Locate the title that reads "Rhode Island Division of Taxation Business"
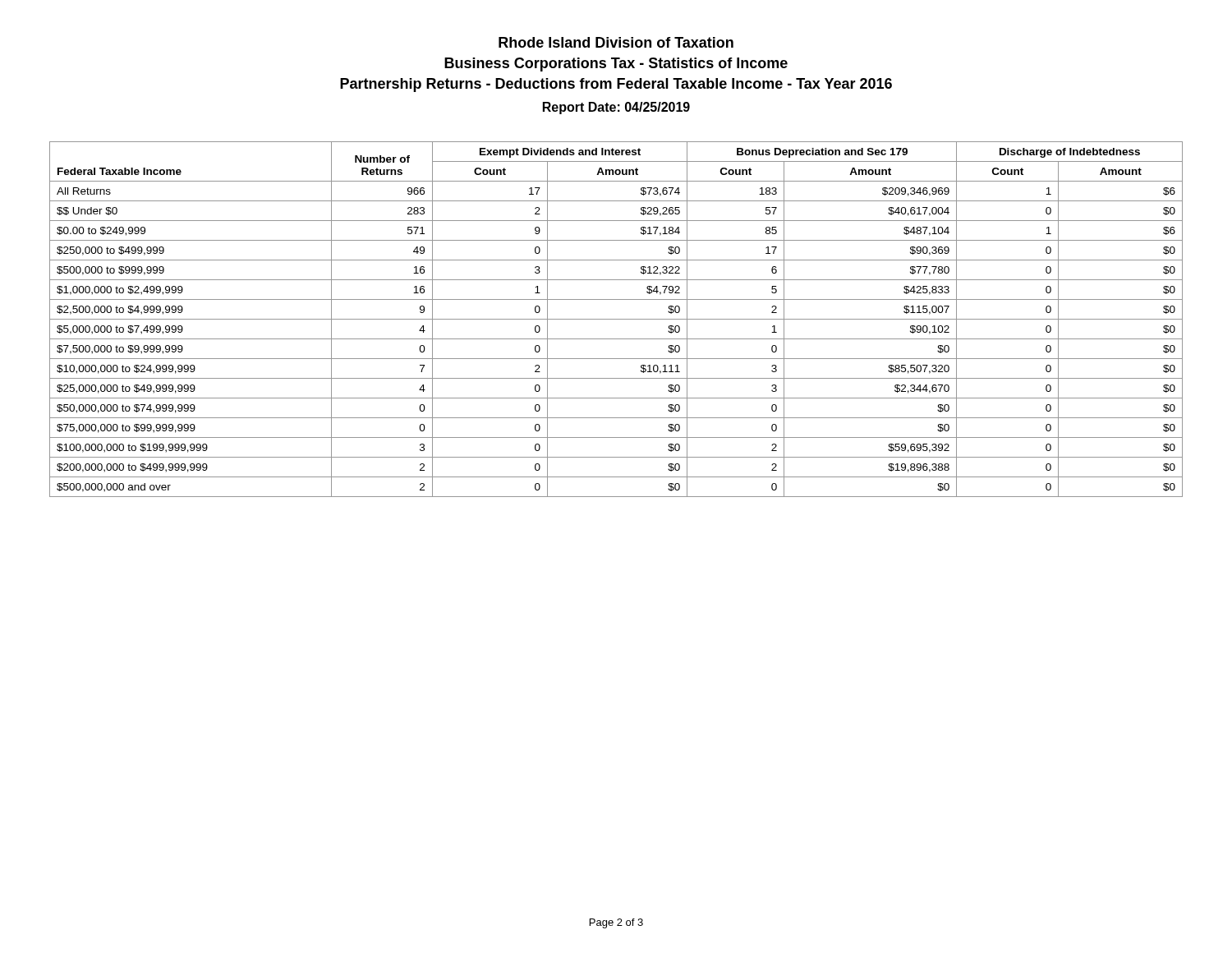The height and width of the screenshot is (953, 1232). pos(616,75)
